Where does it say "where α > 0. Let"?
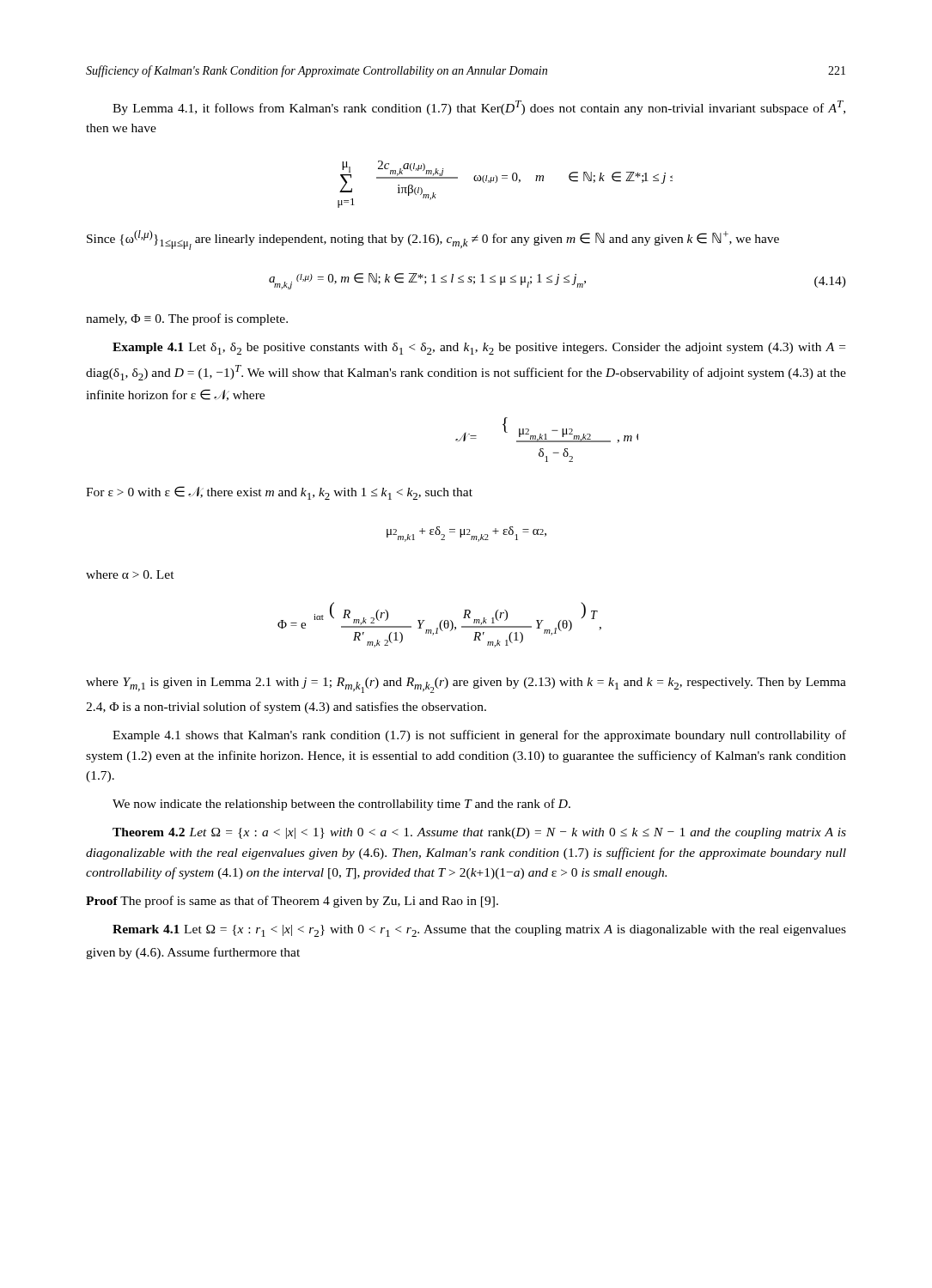Screen dimensions: 1288x932 [x=130, y=574]
